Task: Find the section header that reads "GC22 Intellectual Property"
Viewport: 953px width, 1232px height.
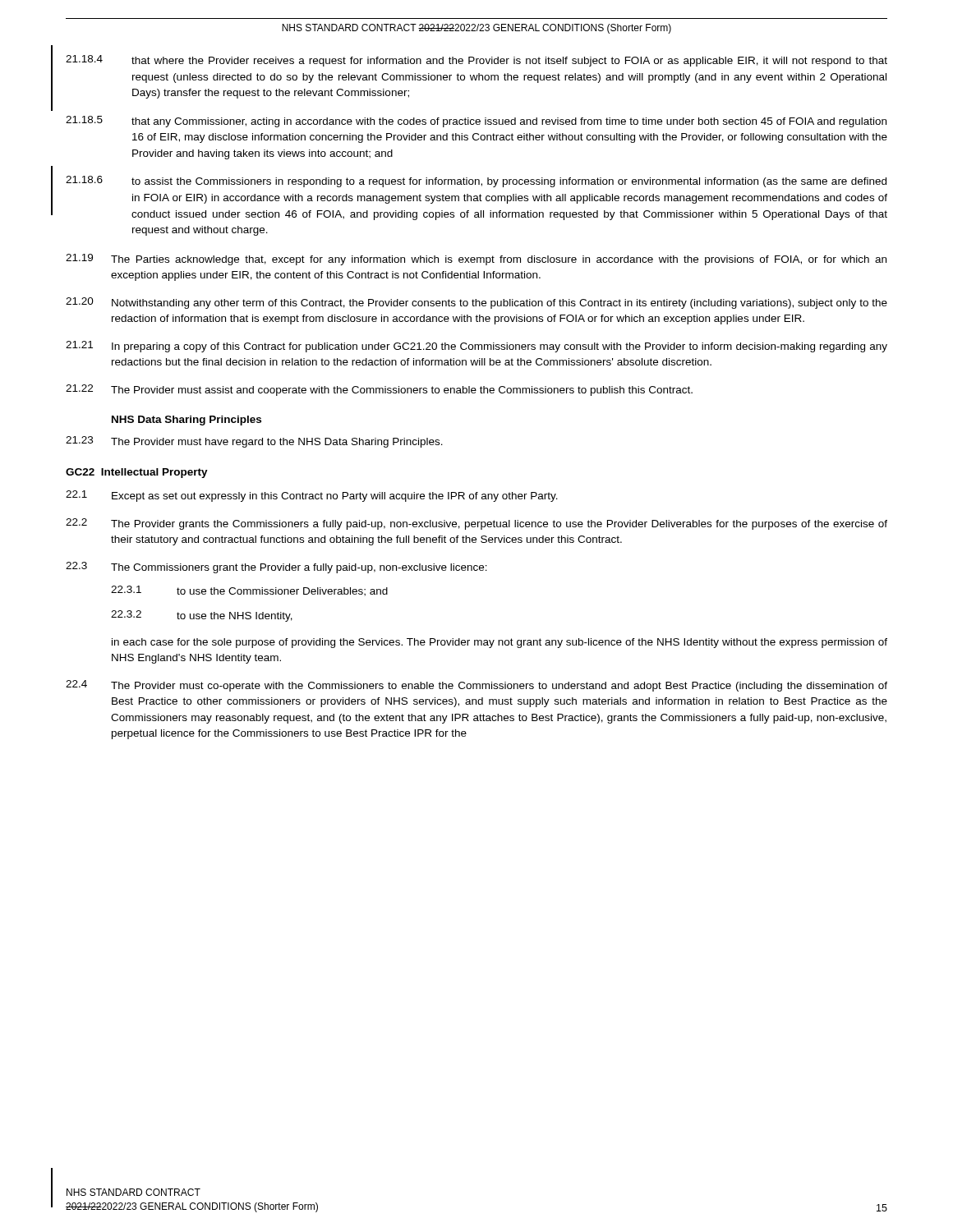Action: [137, 472]
